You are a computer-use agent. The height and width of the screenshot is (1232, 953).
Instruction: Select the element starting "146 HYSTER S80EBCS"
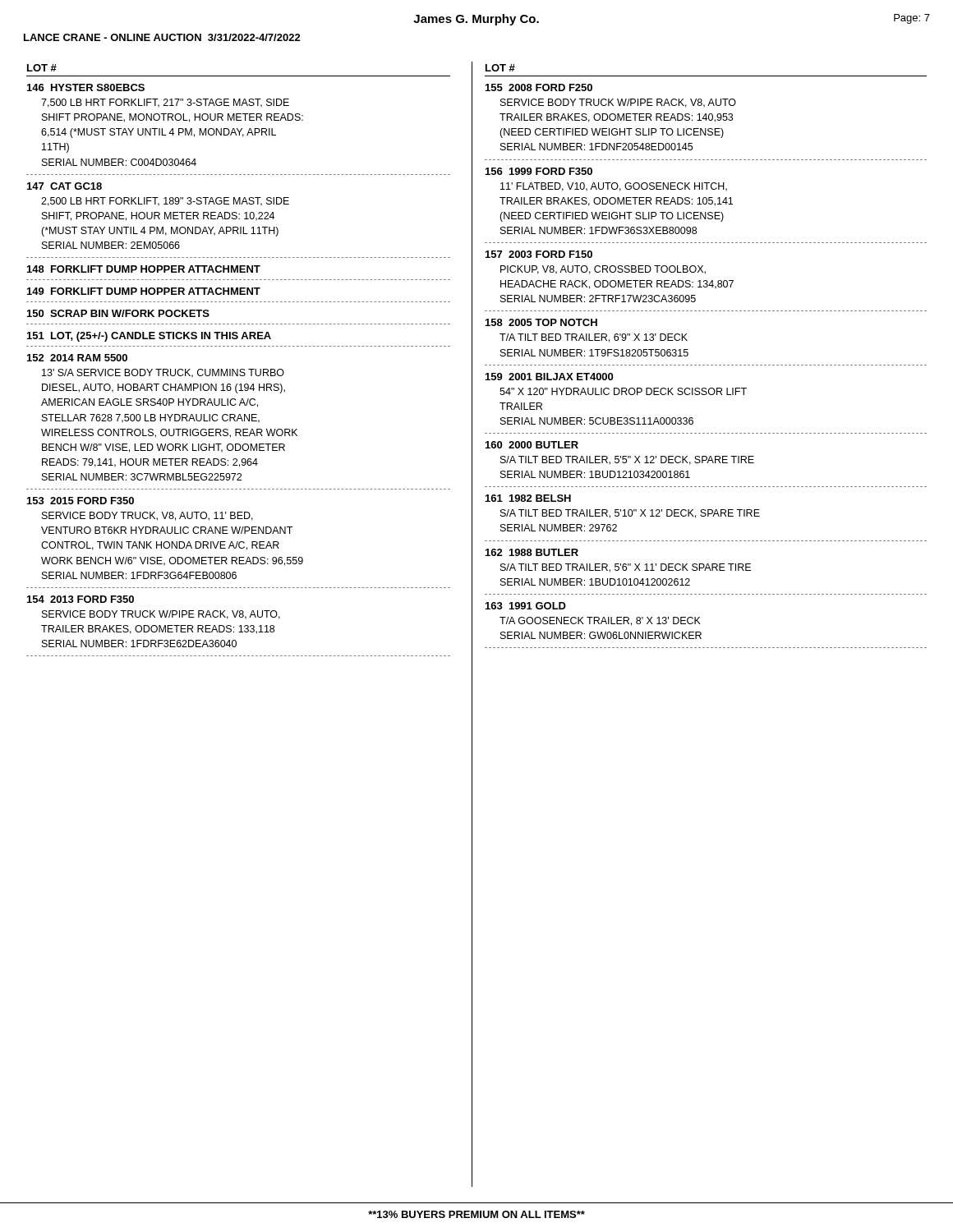click(238, 126)
